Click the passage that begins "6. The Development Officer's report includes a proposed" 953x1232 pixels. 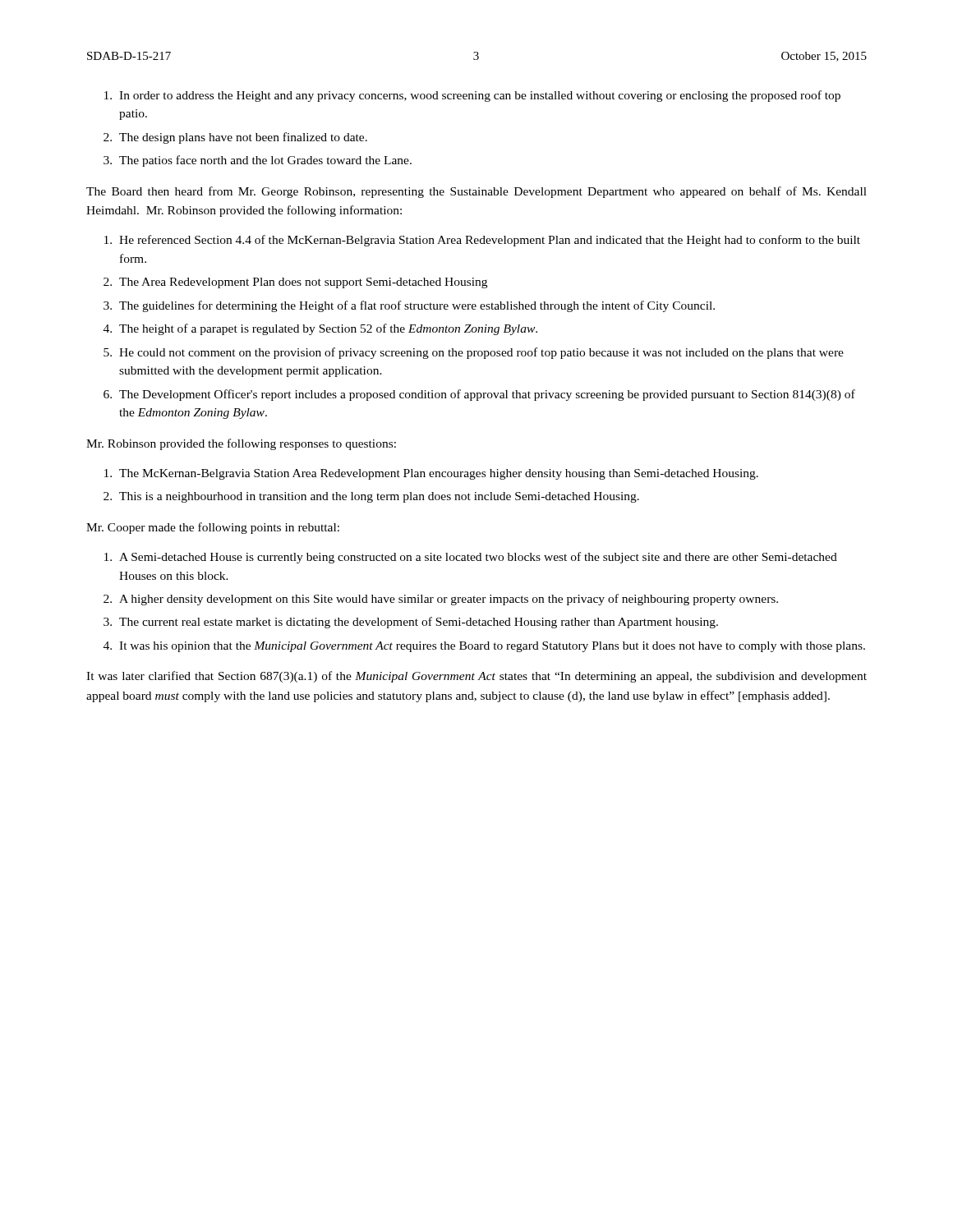click(x=476, y=403)
